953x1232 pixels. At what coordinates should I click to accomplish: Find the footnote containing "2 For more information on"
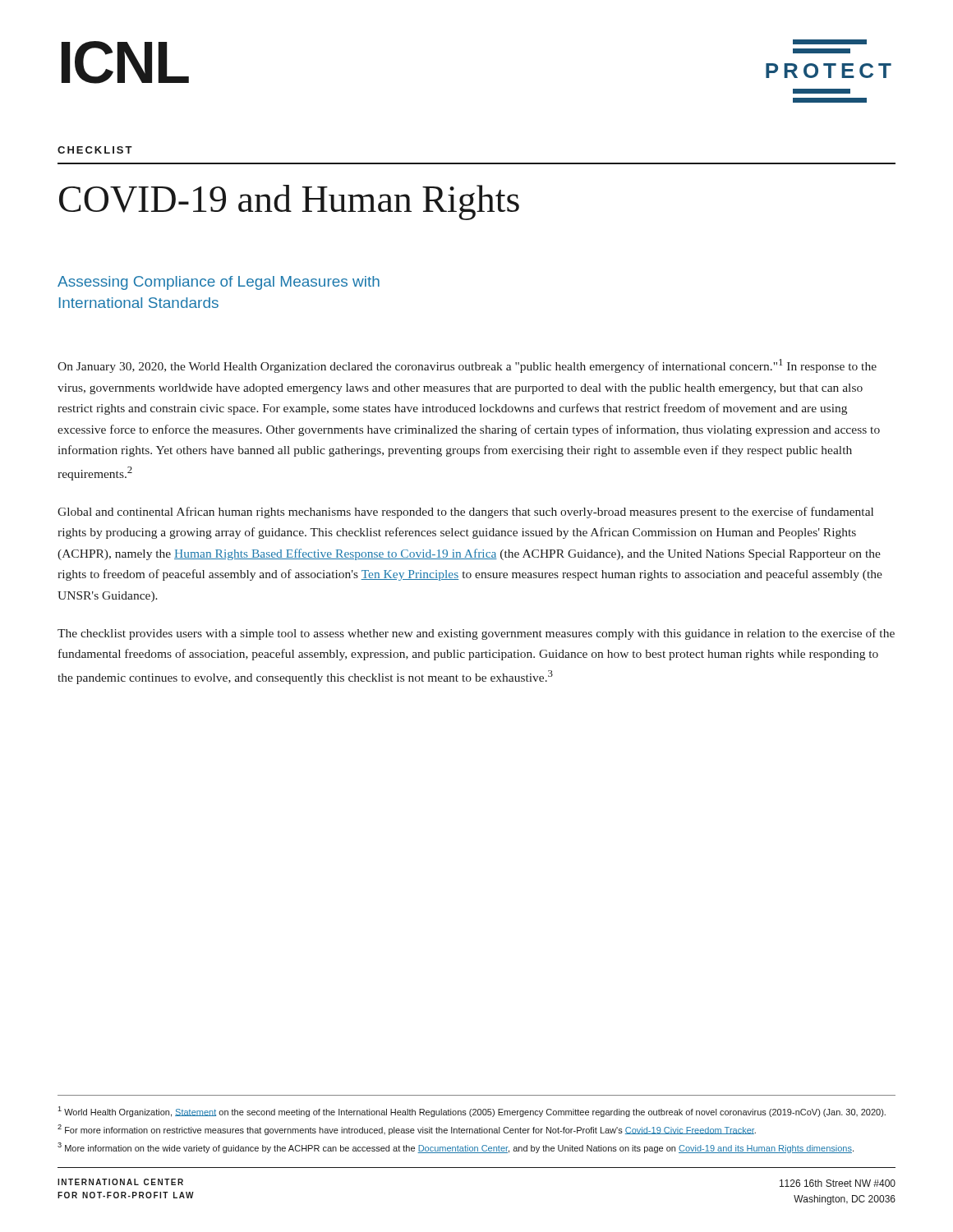[x=476, y=1129]
